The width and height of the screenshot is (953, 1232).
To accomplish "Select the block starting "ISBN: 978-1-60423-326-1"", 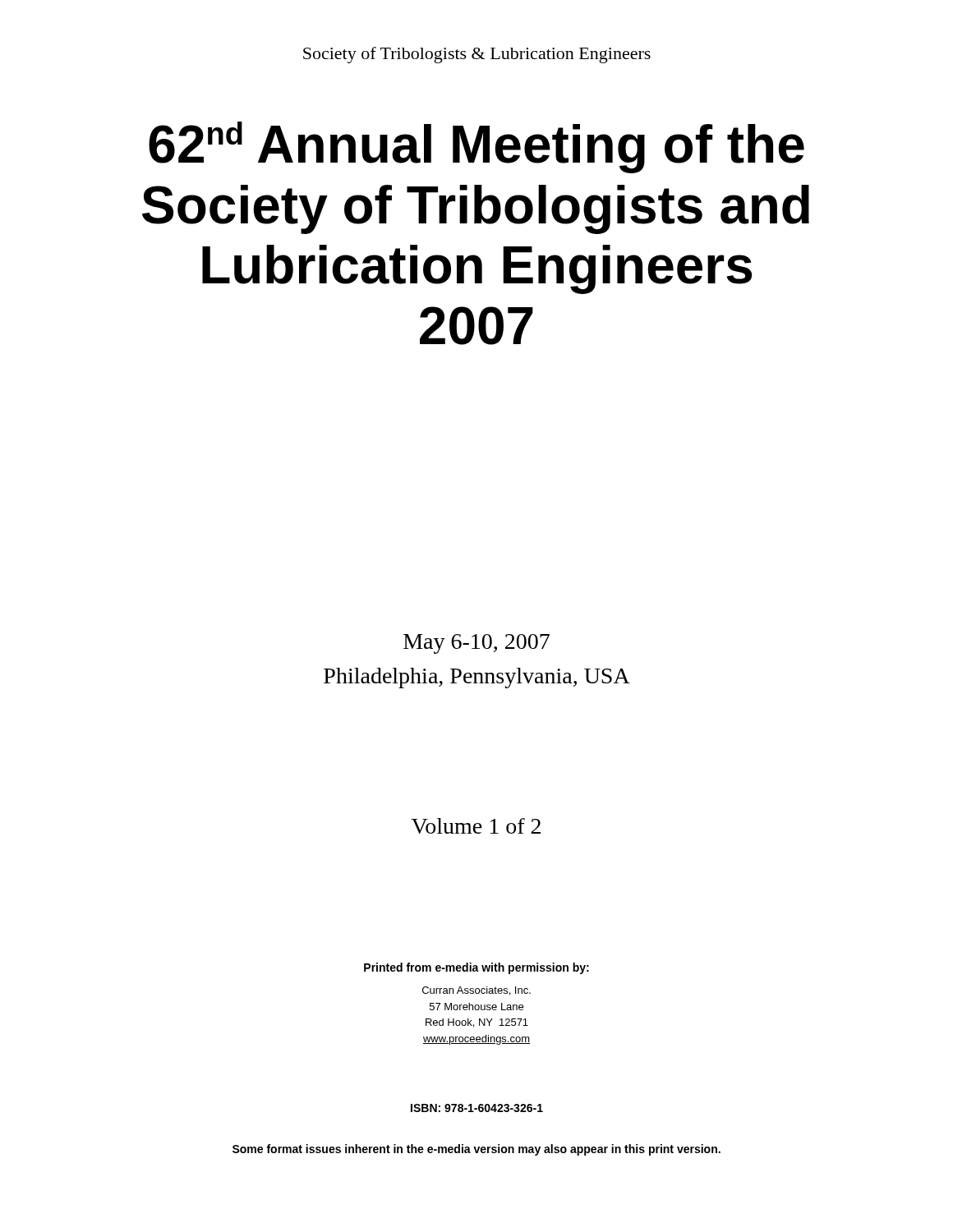I will (x=476, y=1108).
